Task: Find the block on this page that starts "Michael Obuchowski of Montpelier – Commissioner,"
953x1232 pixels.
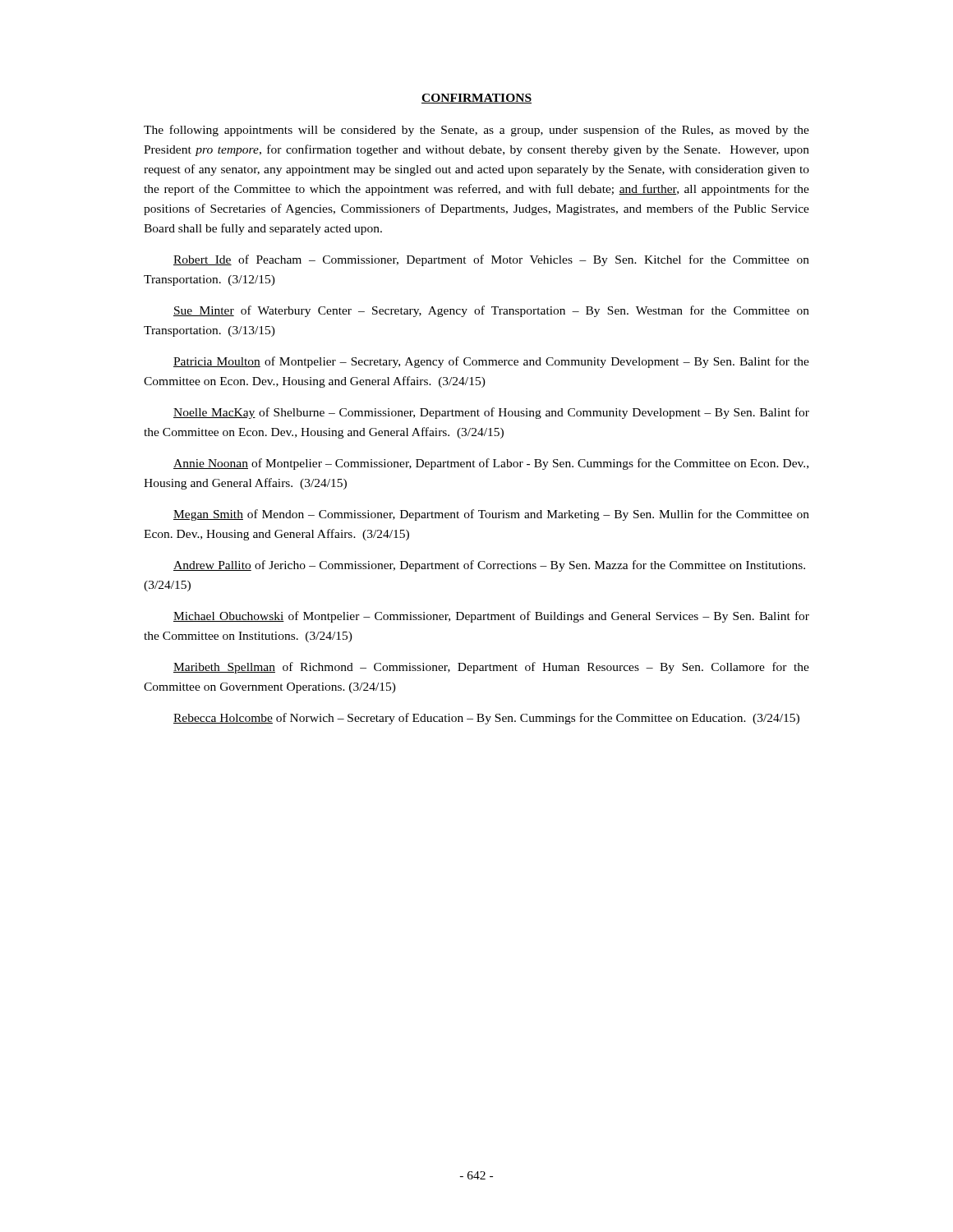Action: coord(476,626)
